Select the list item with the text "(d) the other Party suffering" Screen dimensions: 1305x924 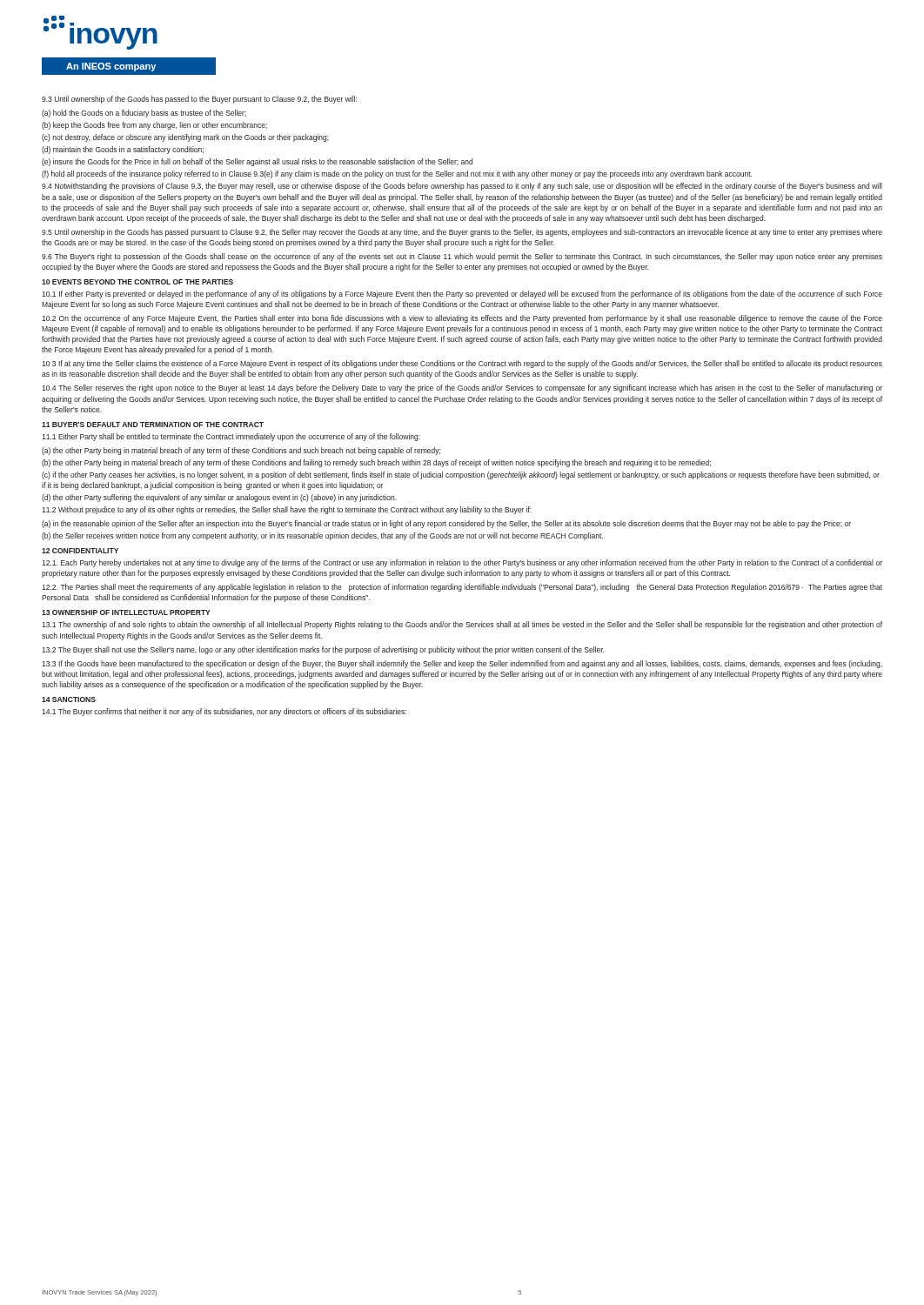[219, 498]
